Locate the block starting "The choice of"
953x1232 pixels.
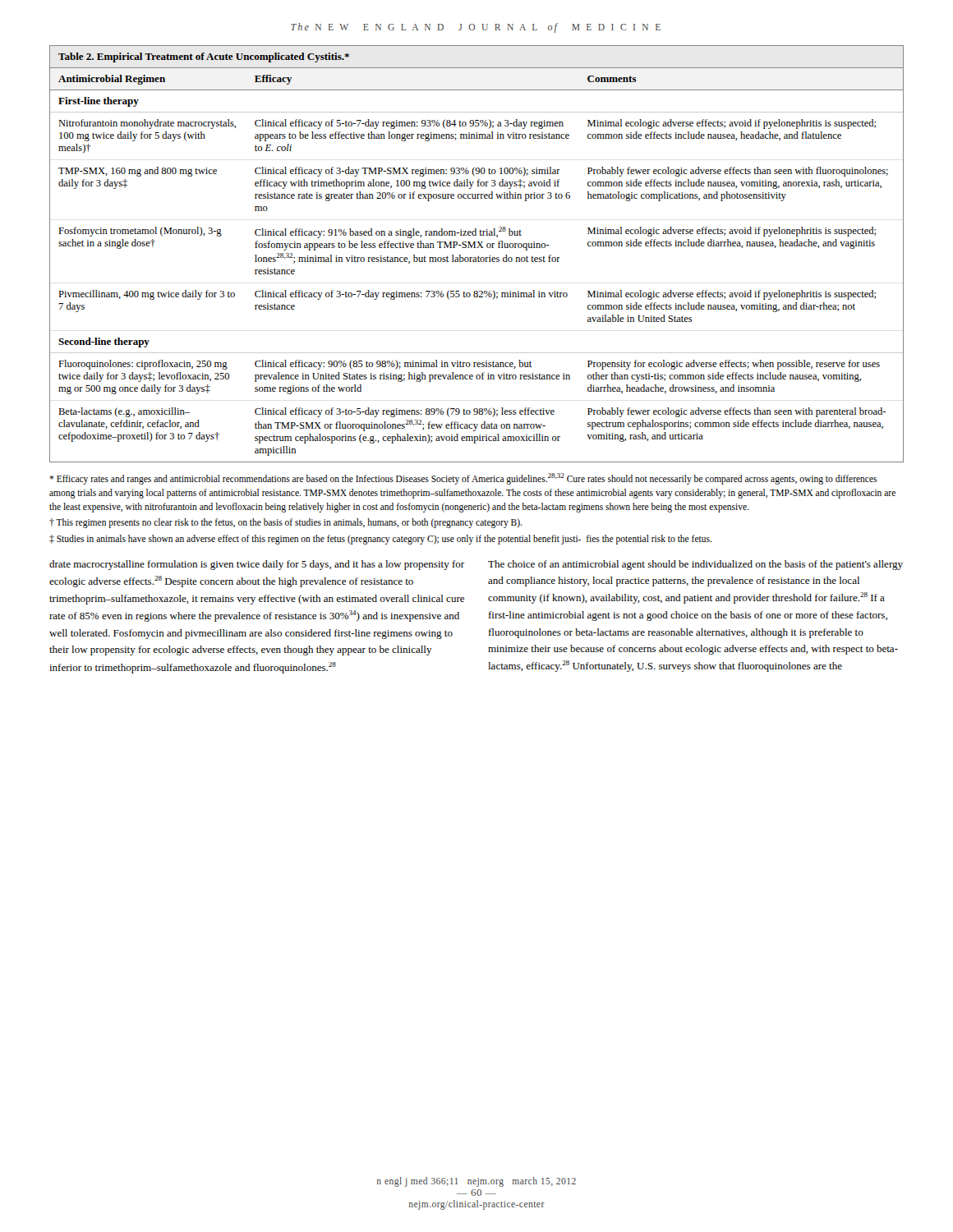695,615
